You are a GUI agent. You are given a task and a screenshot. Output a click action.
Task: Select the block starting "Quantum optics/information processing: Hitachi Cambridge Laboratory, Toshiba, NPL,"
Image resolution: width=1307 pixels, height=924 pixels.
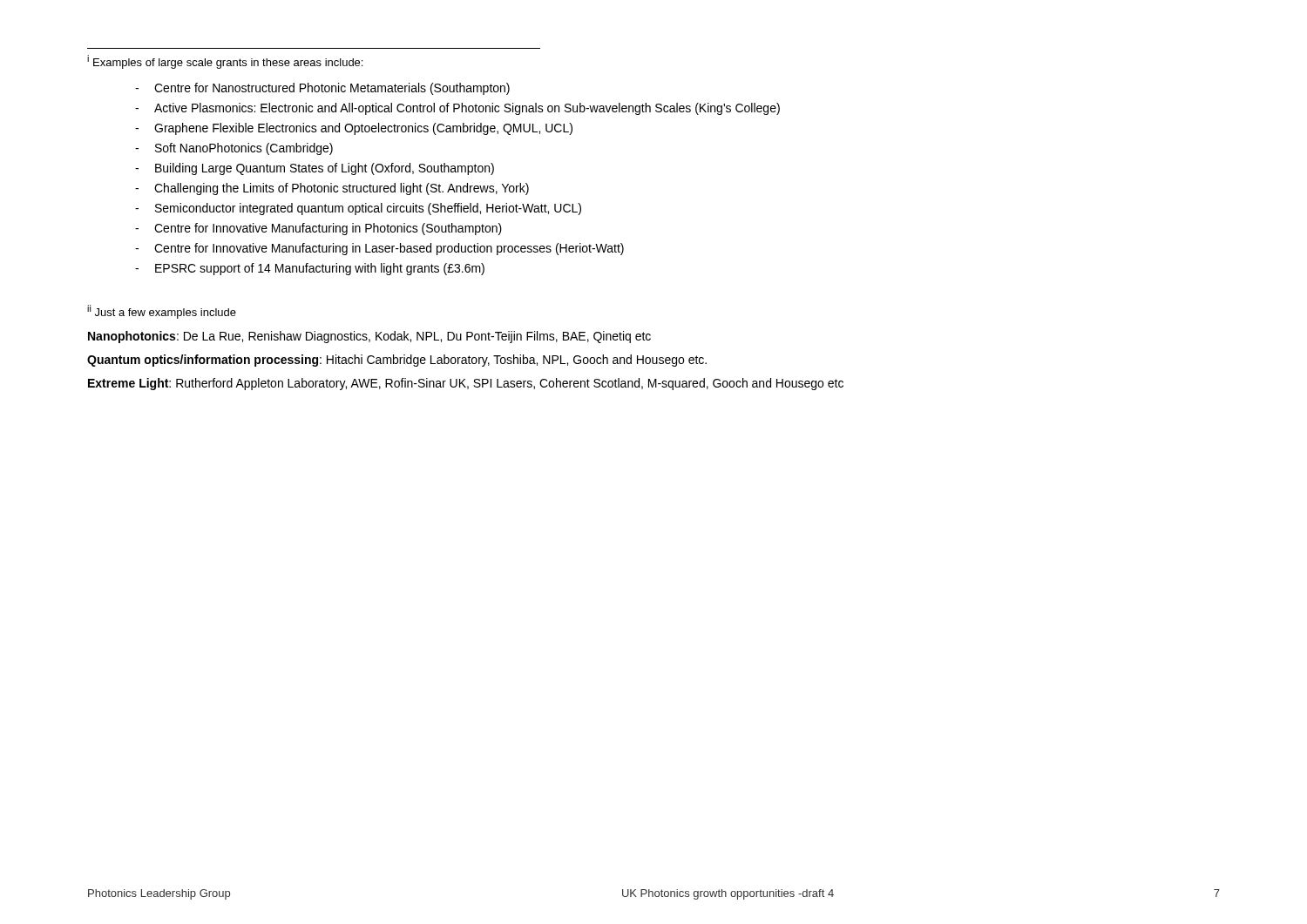coord(397,360)
